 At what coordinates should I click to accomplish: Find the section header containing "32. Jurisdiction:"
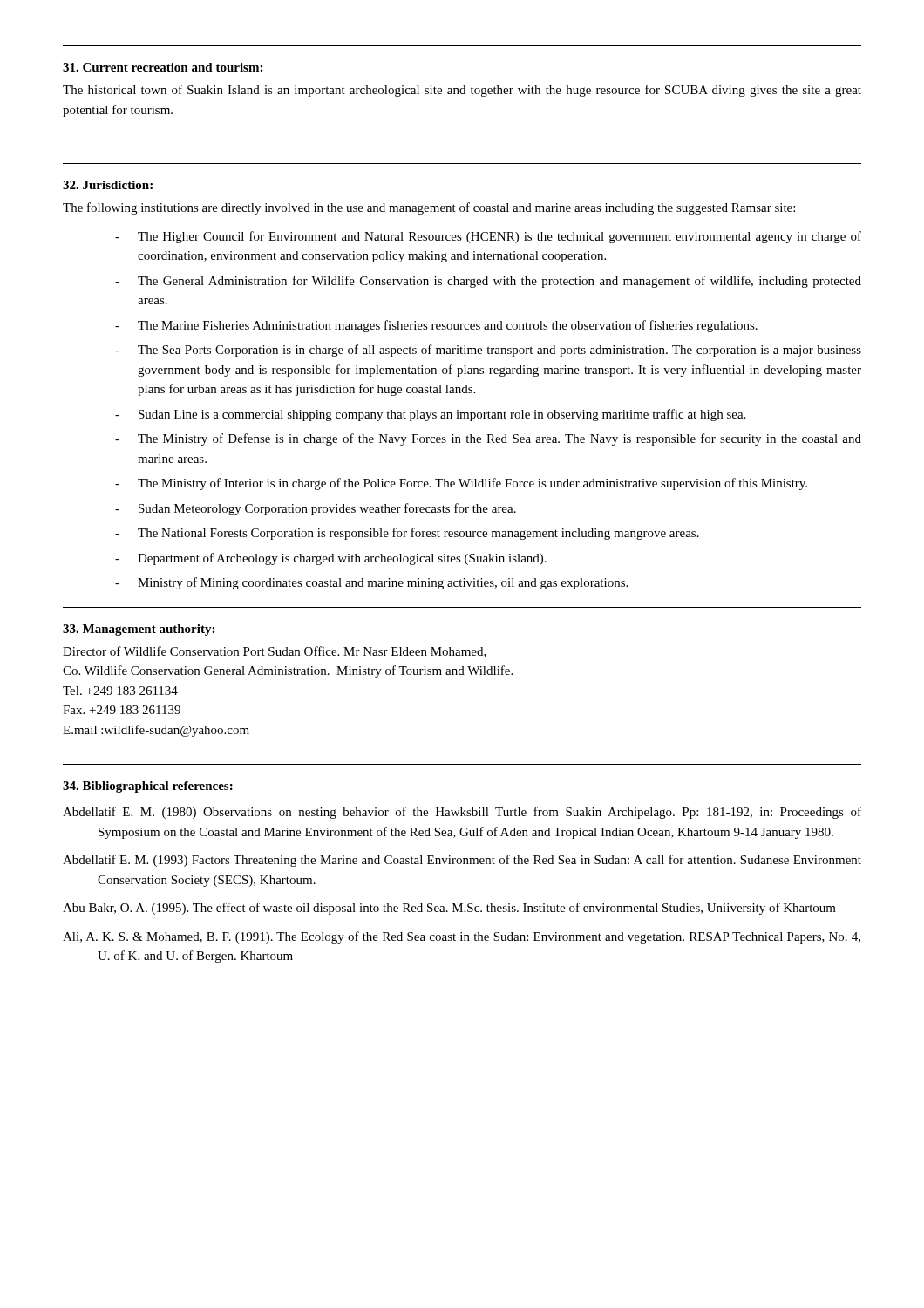[x=108, y=185]
